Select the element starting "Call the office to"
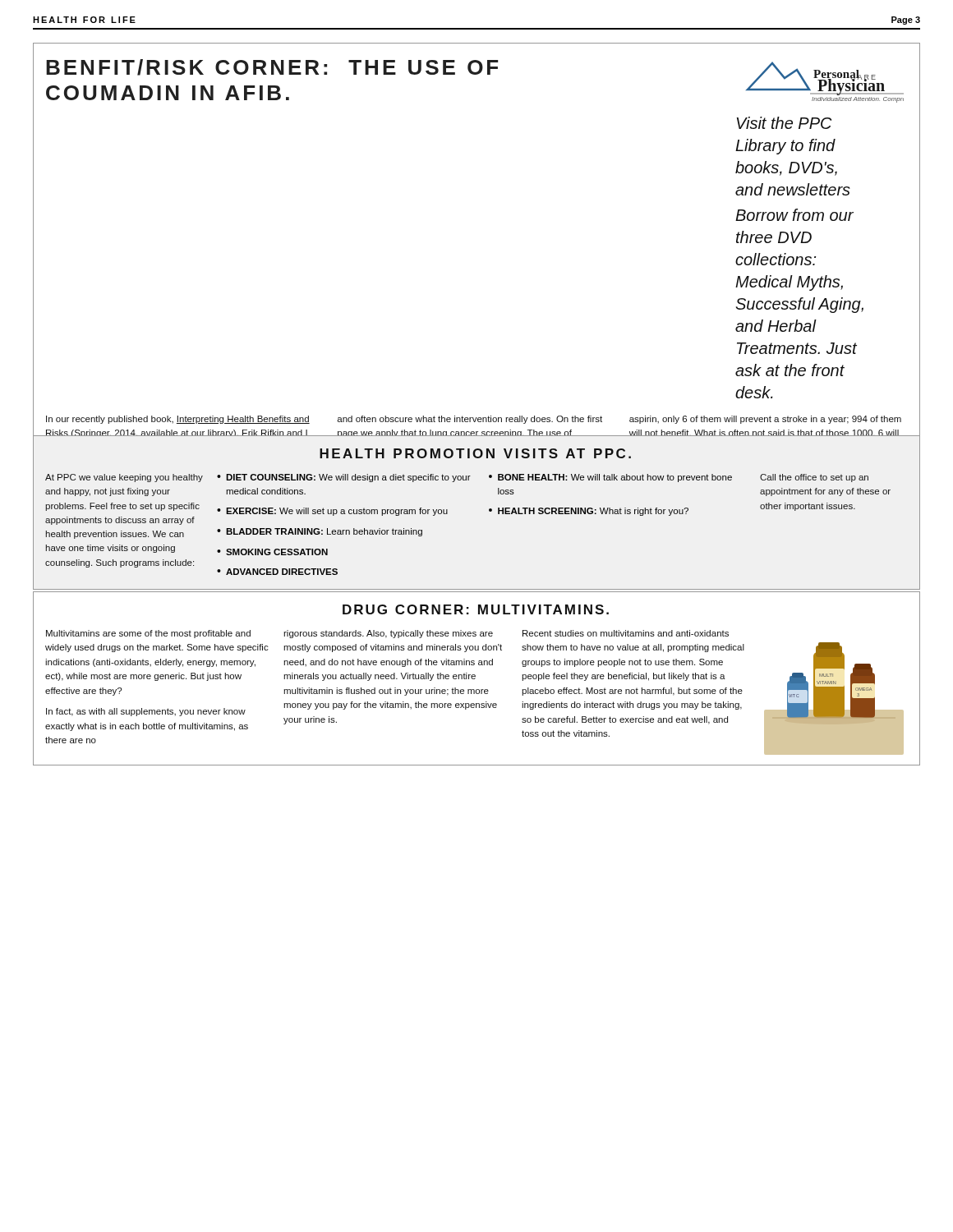This screenshot has width=953, height=1232. (825, 491)
